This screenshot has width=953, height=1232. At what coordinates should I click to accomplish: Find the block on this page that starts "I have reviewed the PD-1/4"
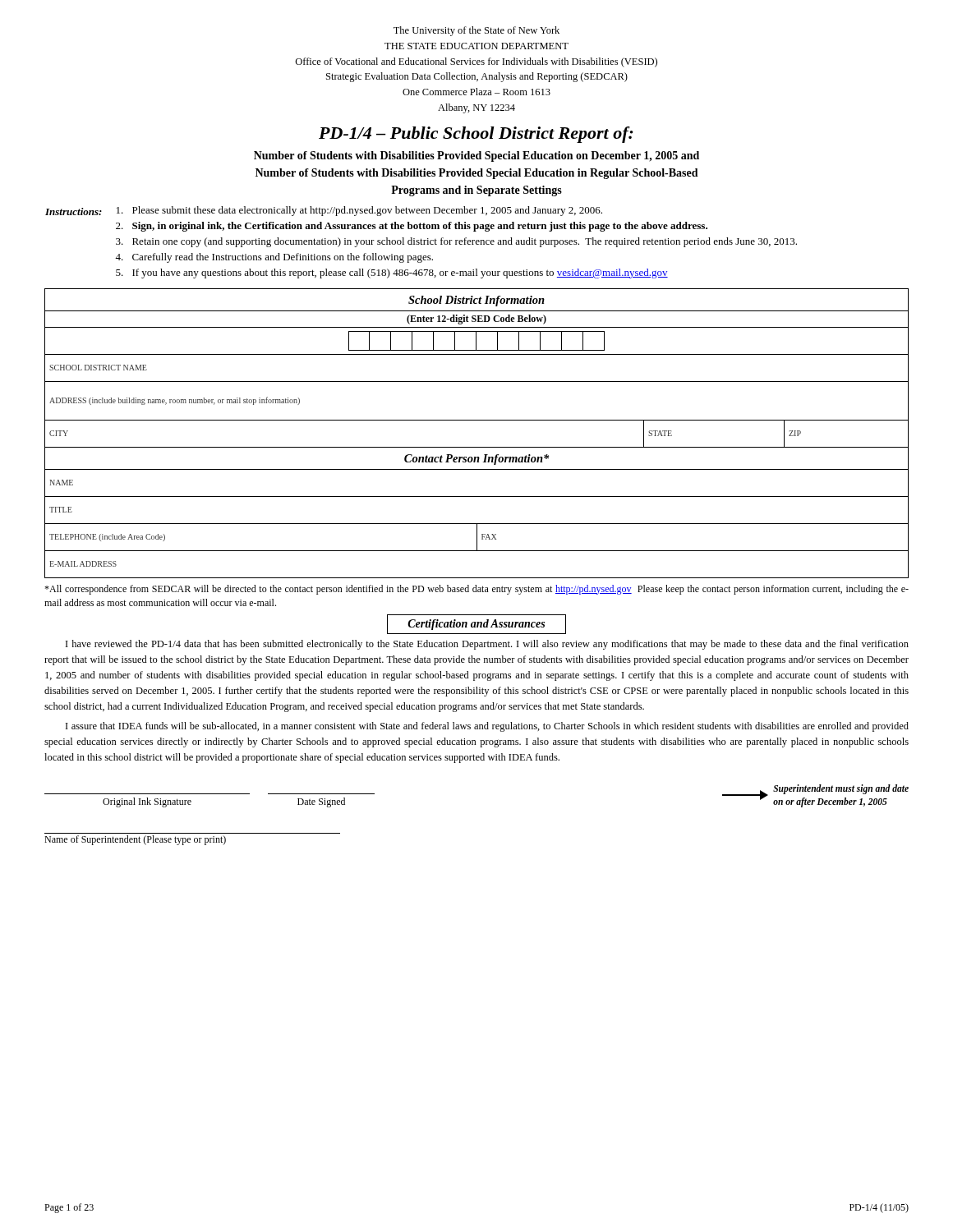click(476, 701)
